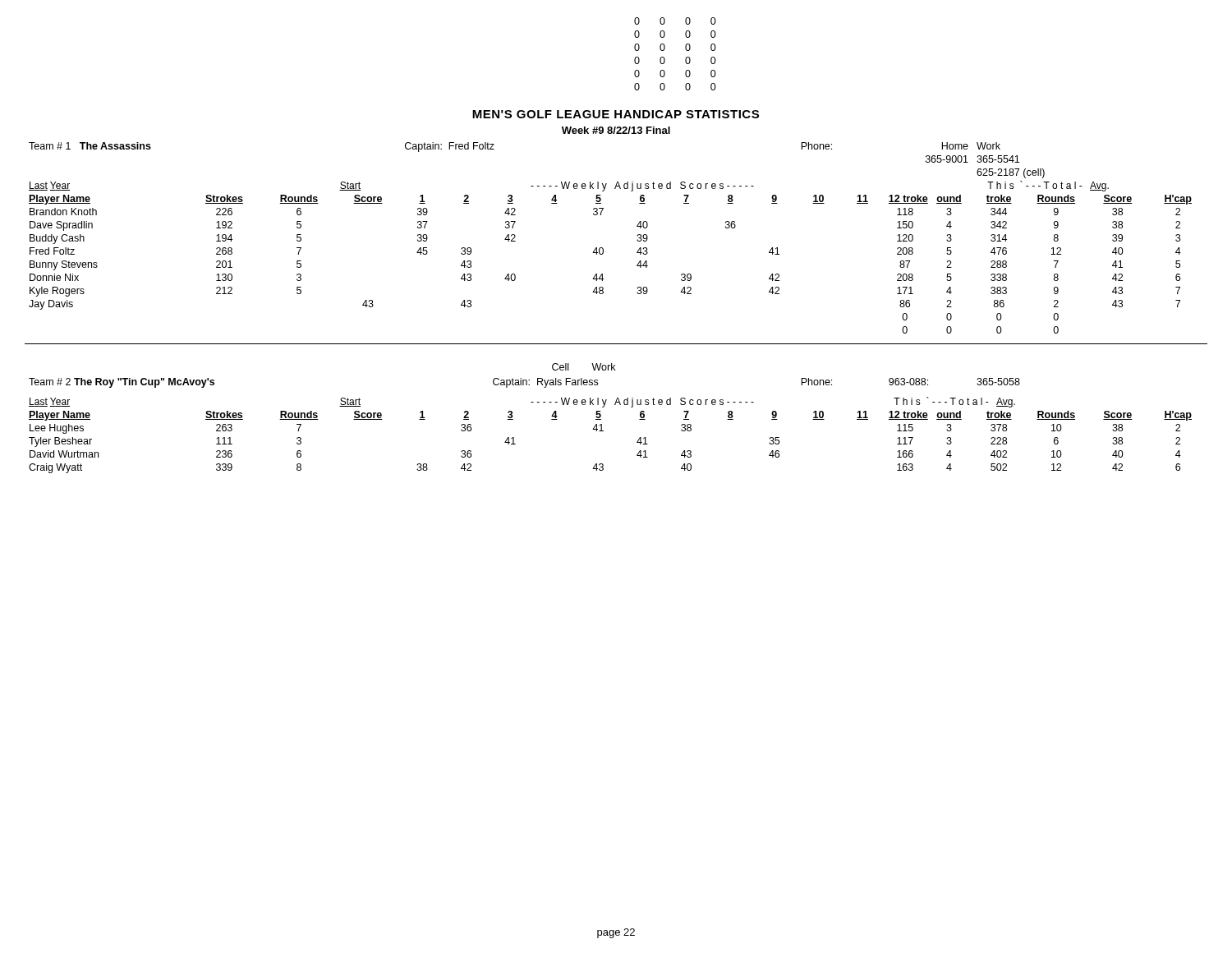
Task: Select the table that reads "Craig Wyatt"
Action: click(x=616, y=425)
